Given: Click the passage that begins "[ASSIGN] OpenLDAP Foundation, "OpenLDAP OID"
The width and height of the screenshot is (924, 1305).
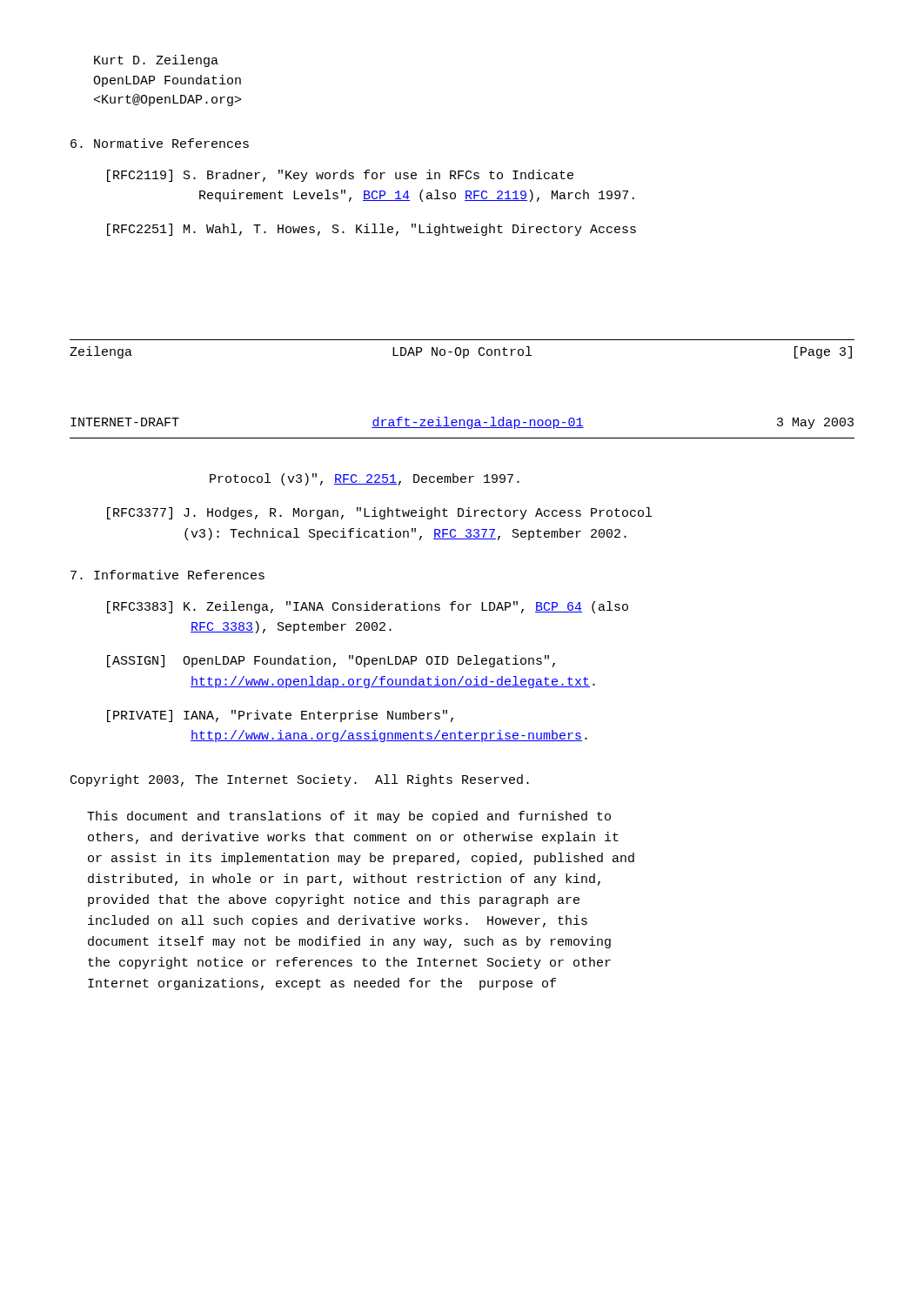Looking at the screenshot, I should pyautogui.click(x=351, y=672).
